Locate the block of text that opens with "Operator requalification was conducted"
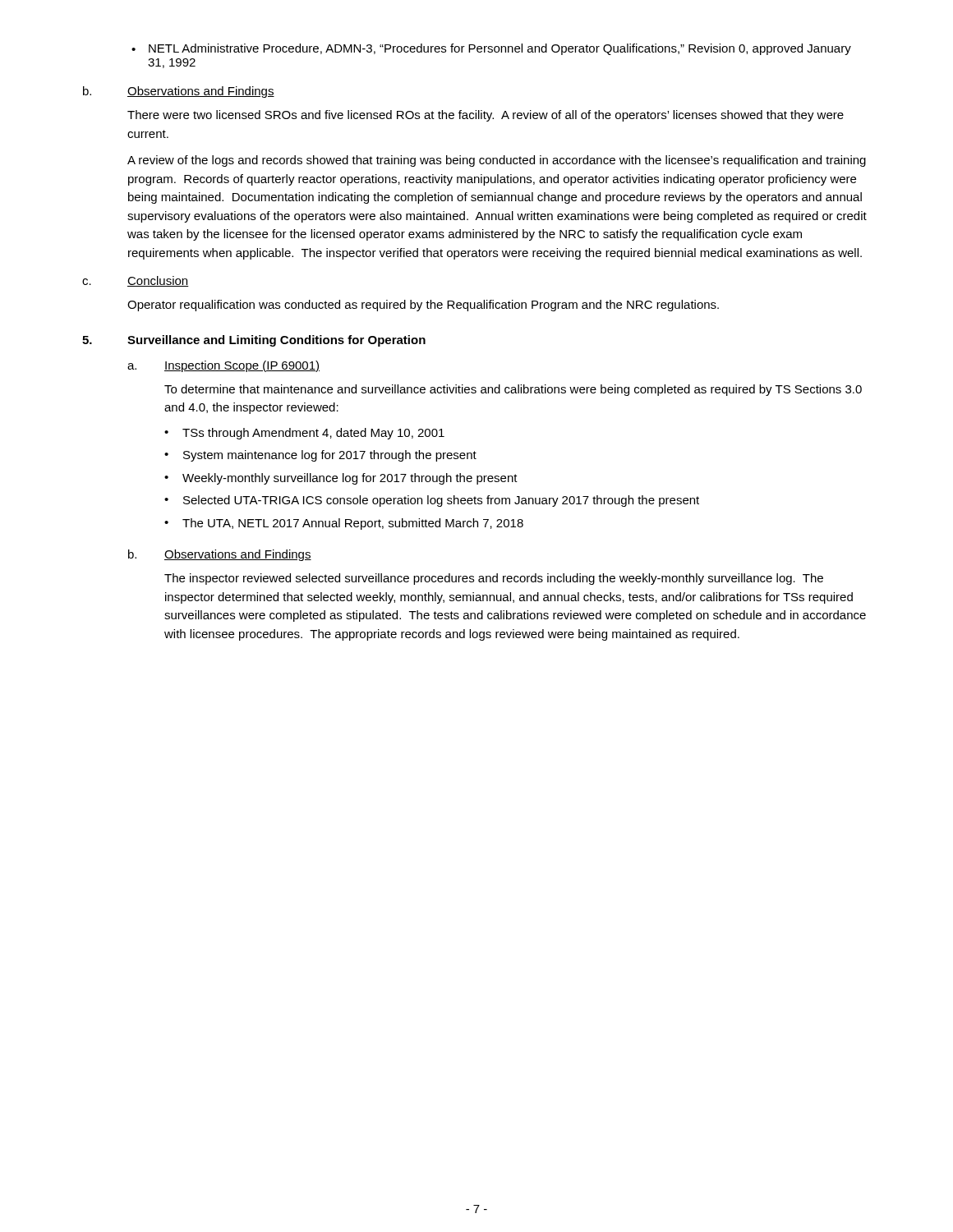This screenshot has height=1232, width=953. pos(424,304)
